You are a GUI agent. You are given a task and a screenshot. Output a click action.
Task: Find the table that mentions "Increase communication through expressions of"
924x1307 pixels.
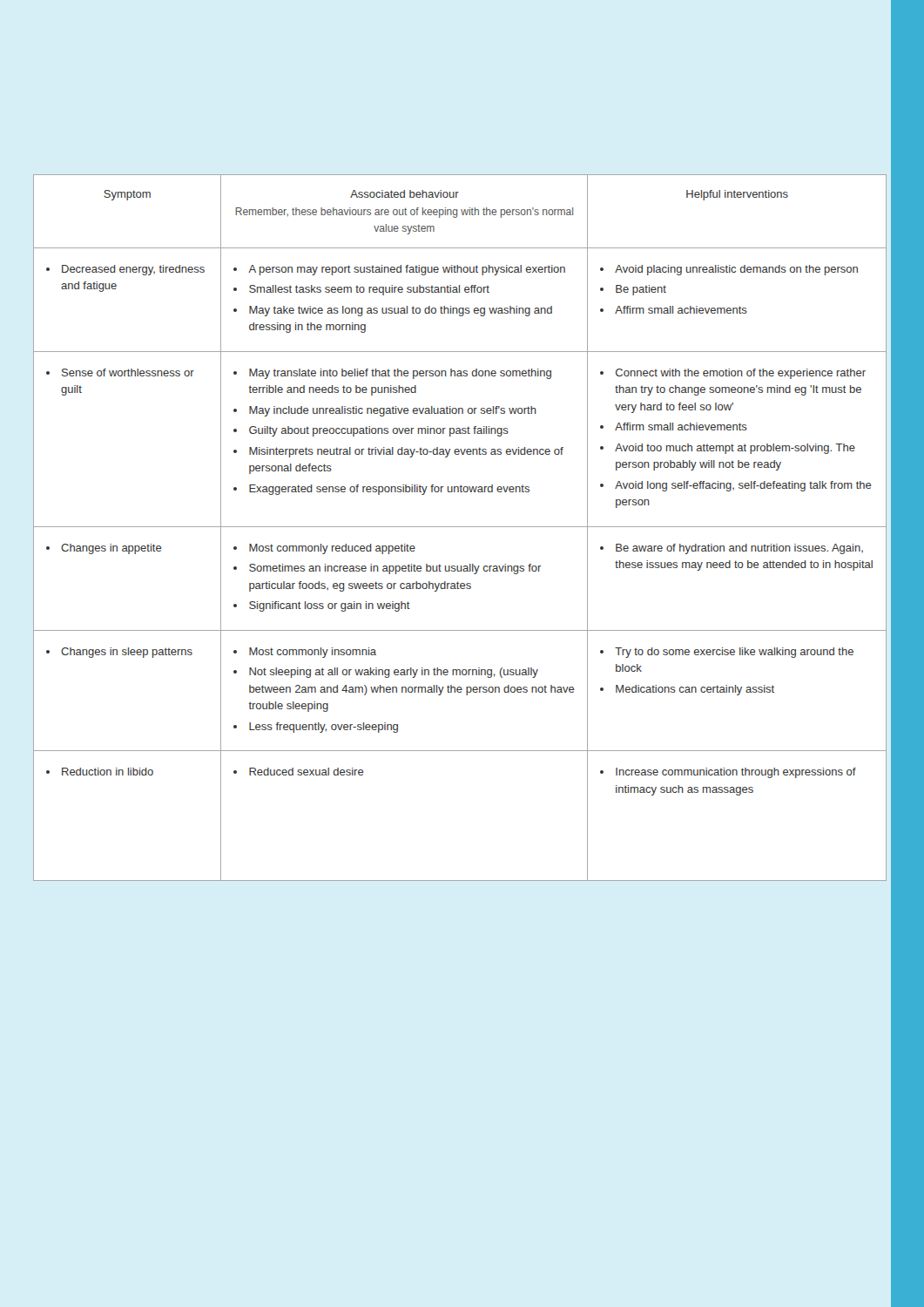click(x=460, y=528)
